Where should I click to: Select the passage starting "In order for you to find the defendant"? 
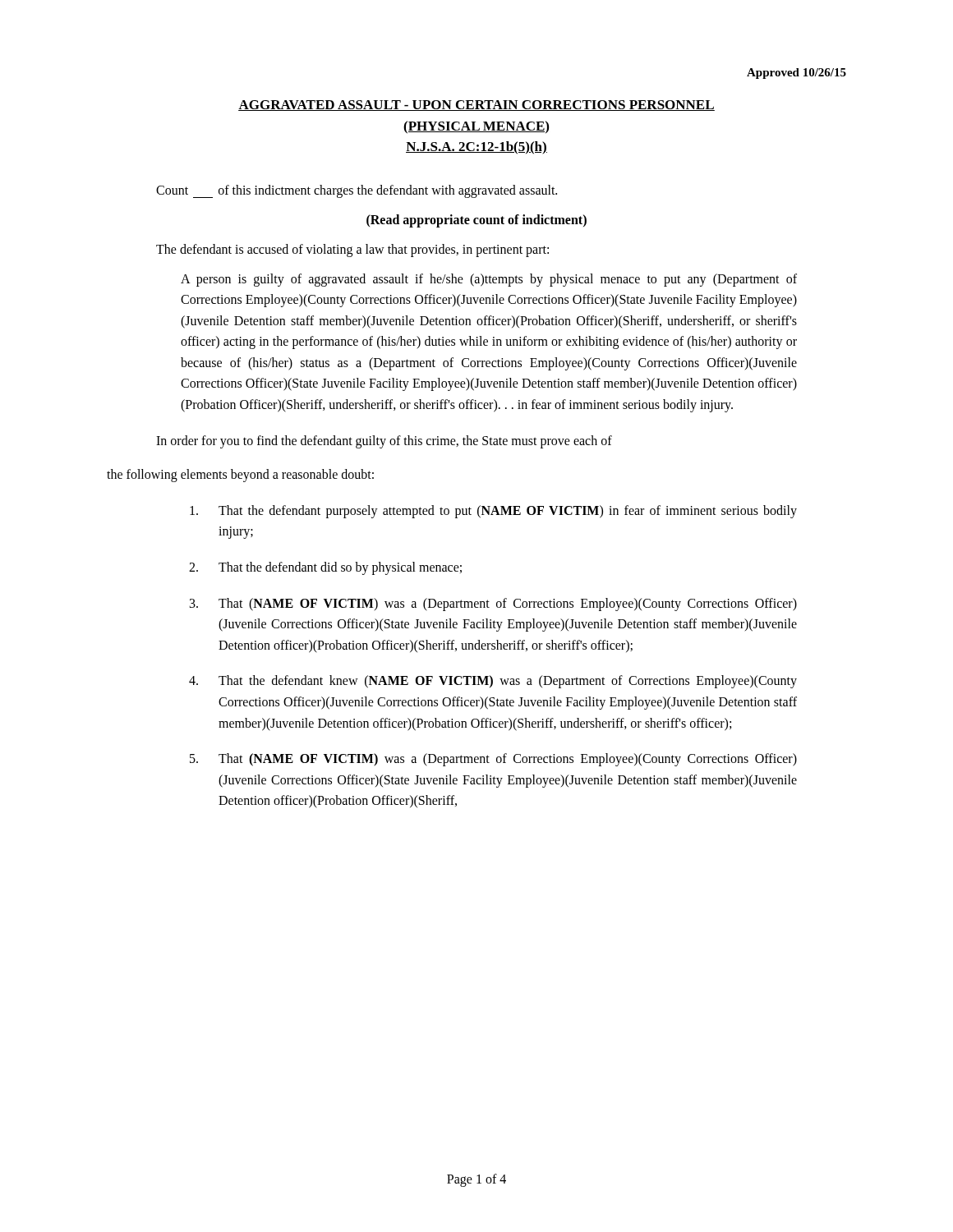point(384,442)
